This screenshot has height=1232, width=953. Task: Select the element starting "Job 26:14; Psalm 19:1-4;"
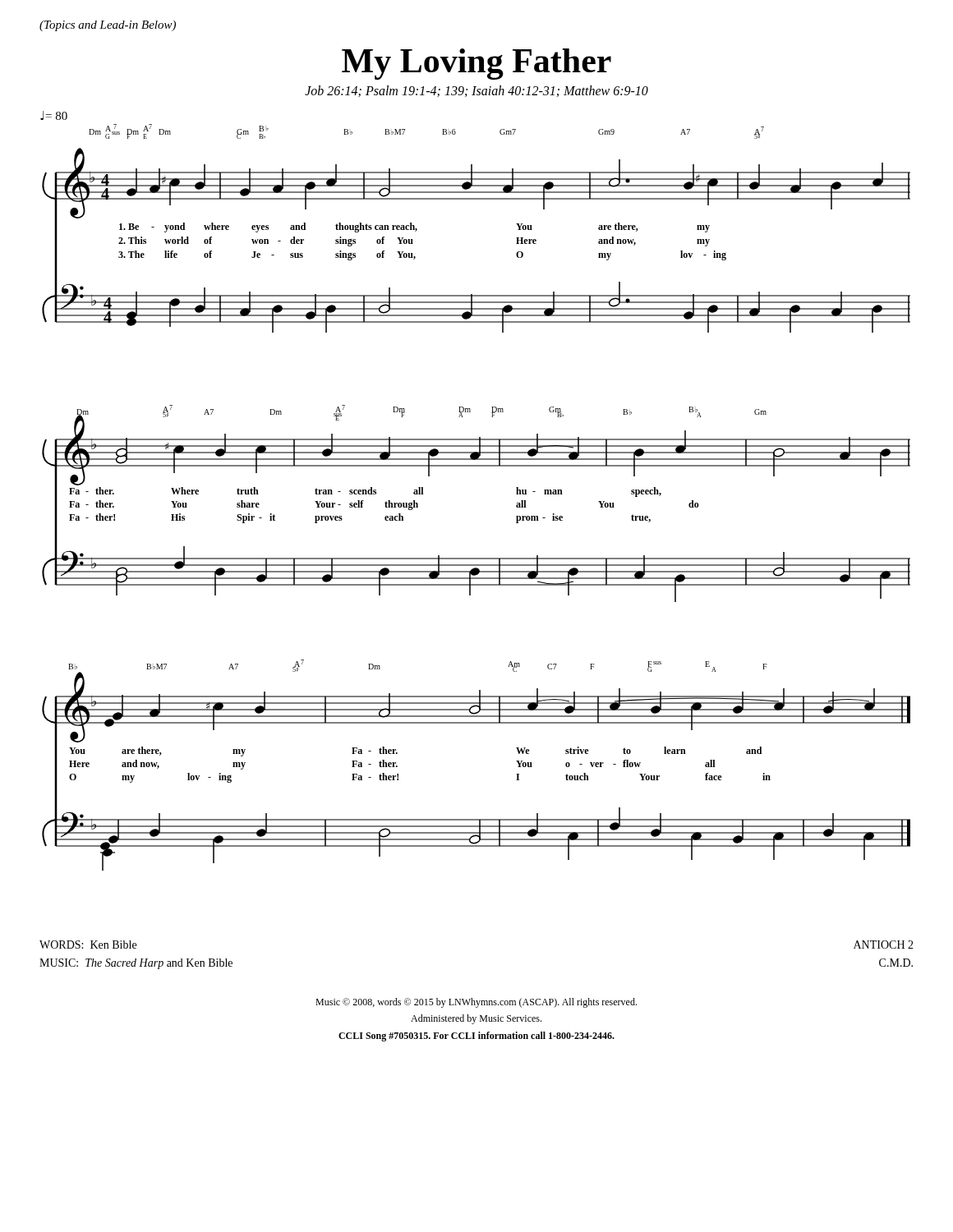click(476, 91)
